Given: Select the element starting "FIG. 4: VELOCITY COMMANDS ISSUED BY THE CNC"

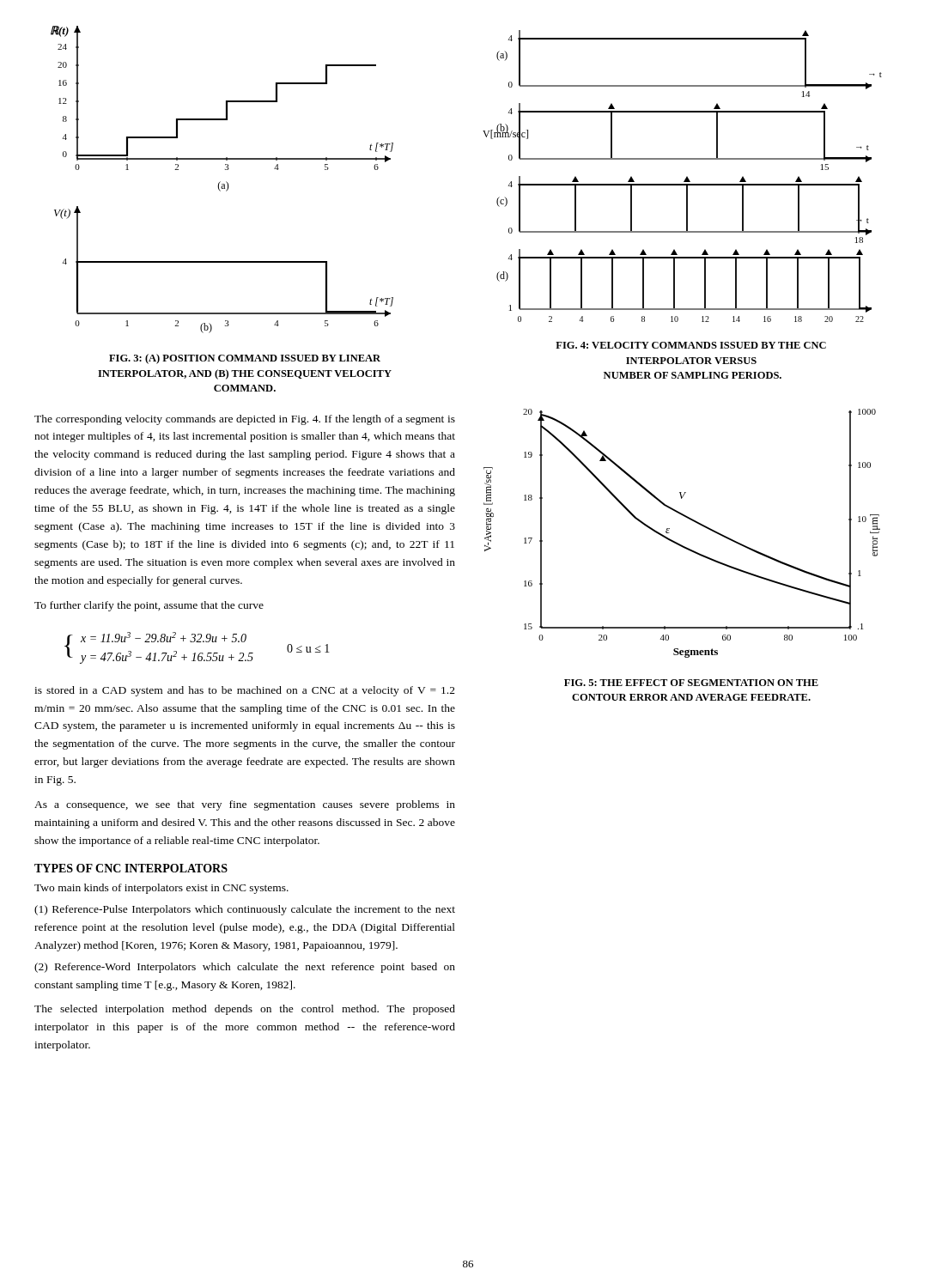Looking at the screenshot, I should pos(691,360).
